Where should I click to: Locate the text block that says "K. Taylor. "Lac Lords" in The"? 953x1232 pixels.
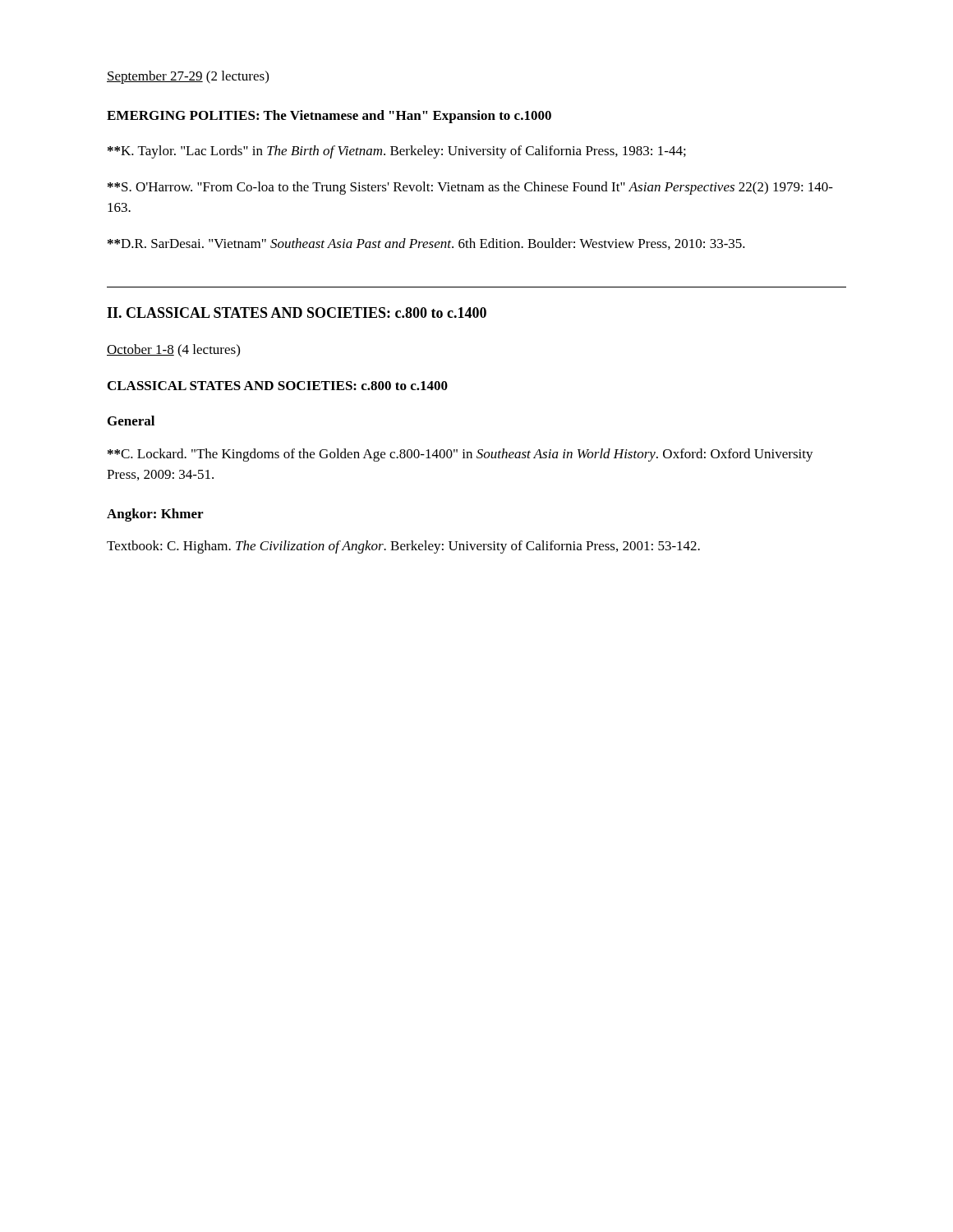pos(397,151)
